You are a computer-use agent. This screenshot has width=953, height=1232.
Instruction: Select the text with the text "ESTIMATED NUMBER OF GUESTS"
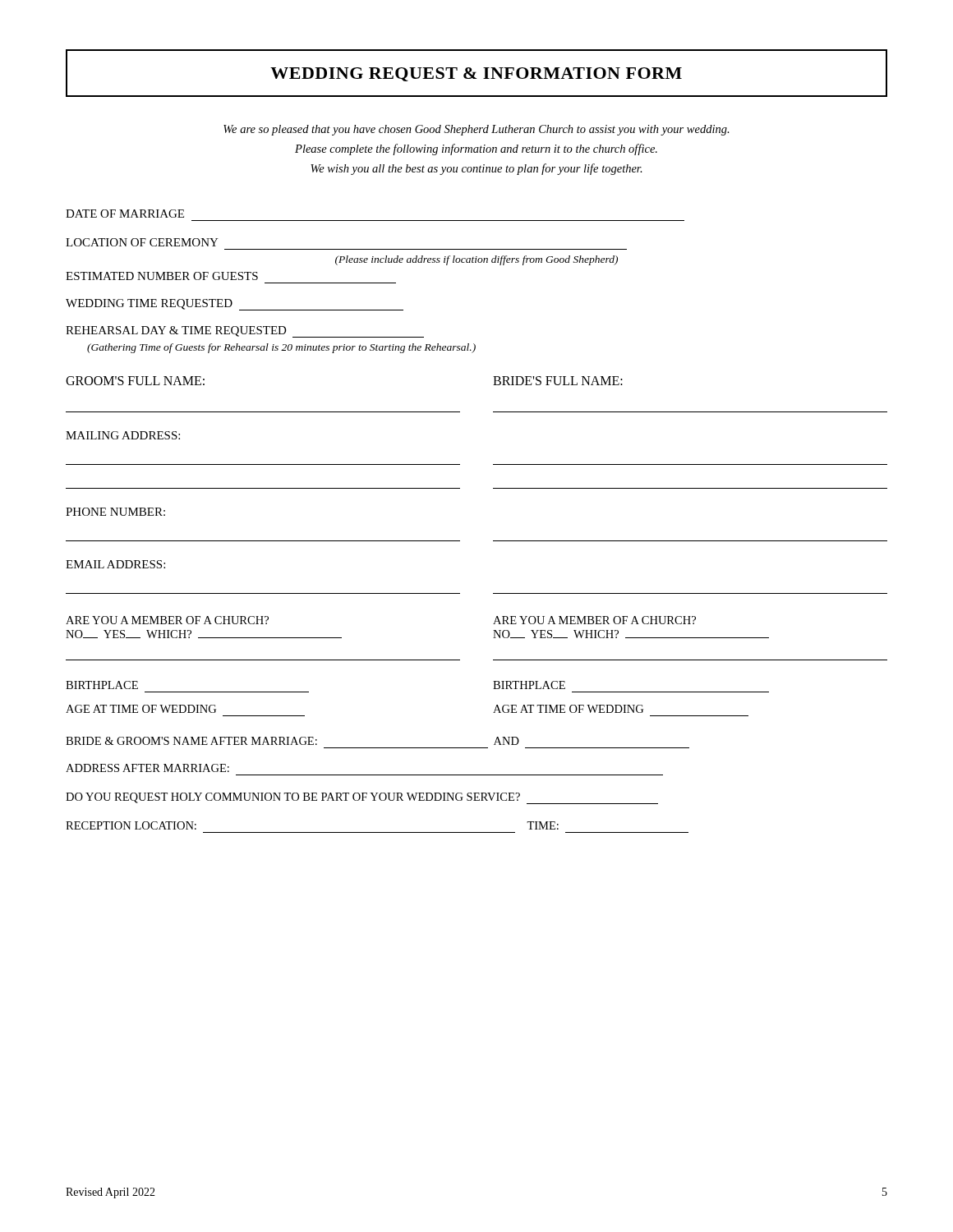231,276
